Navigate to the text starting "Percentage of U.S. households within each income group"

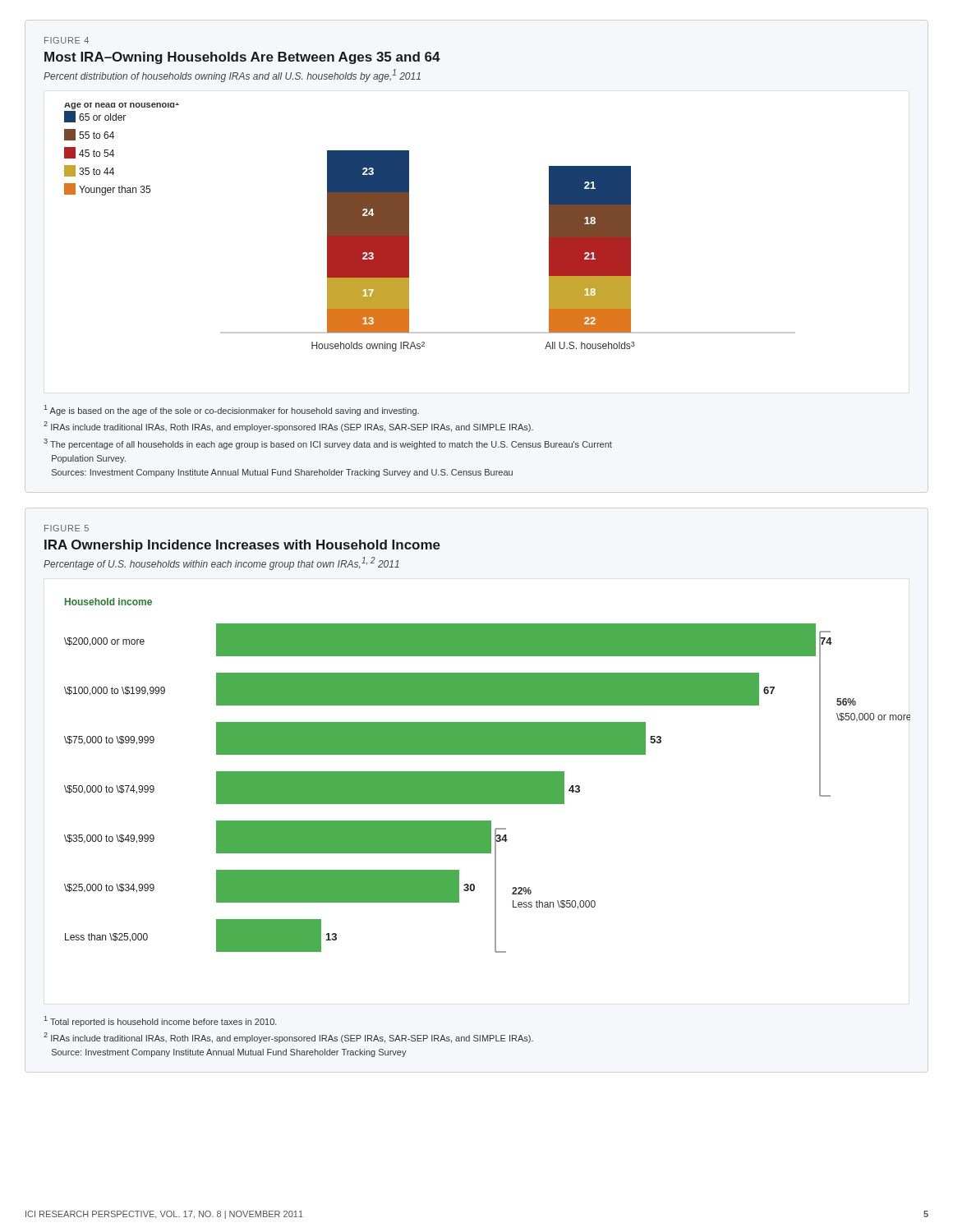(x=222, y=563)
